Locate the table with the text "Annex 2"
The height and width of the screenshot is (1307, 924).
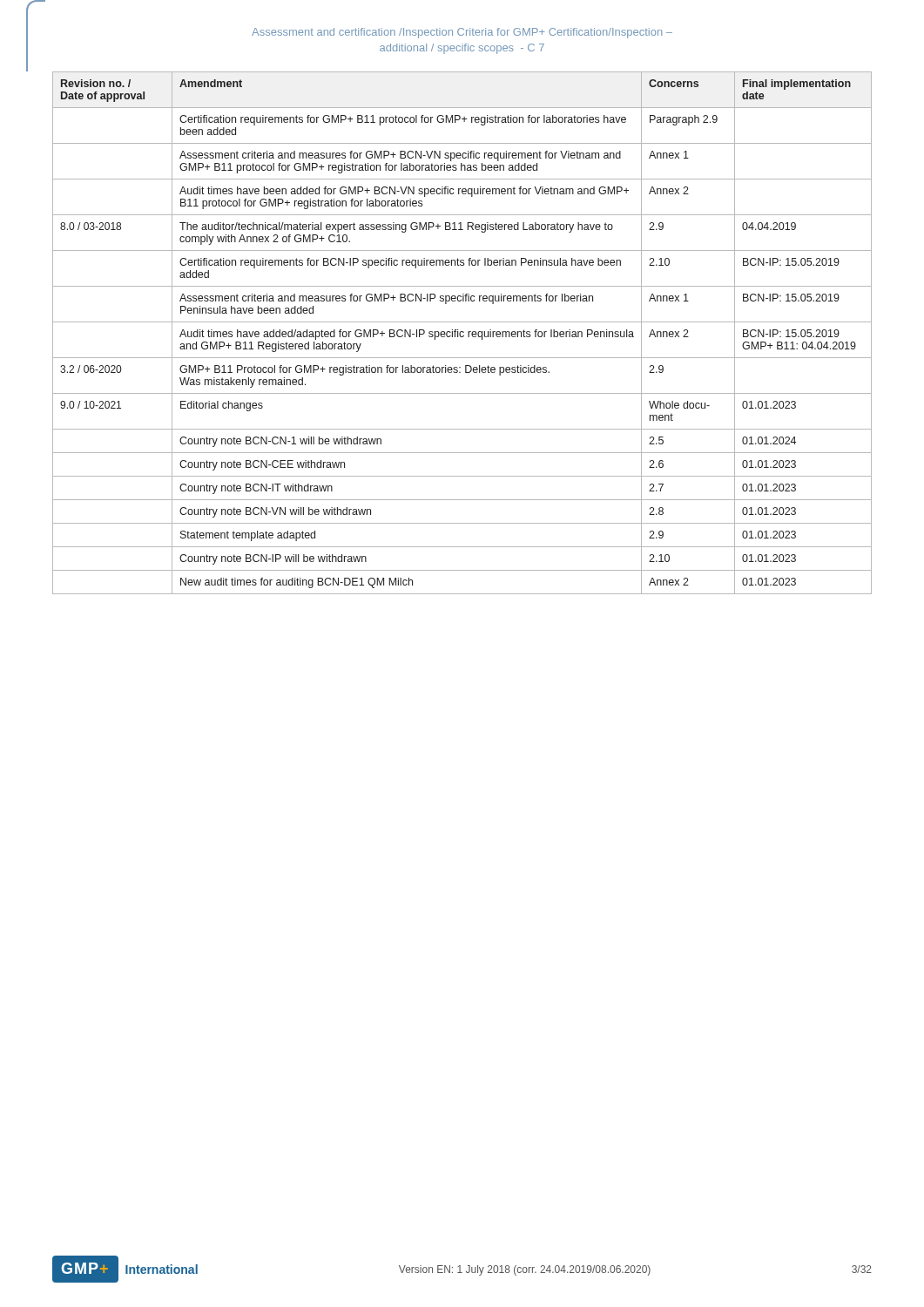[462, 333]
